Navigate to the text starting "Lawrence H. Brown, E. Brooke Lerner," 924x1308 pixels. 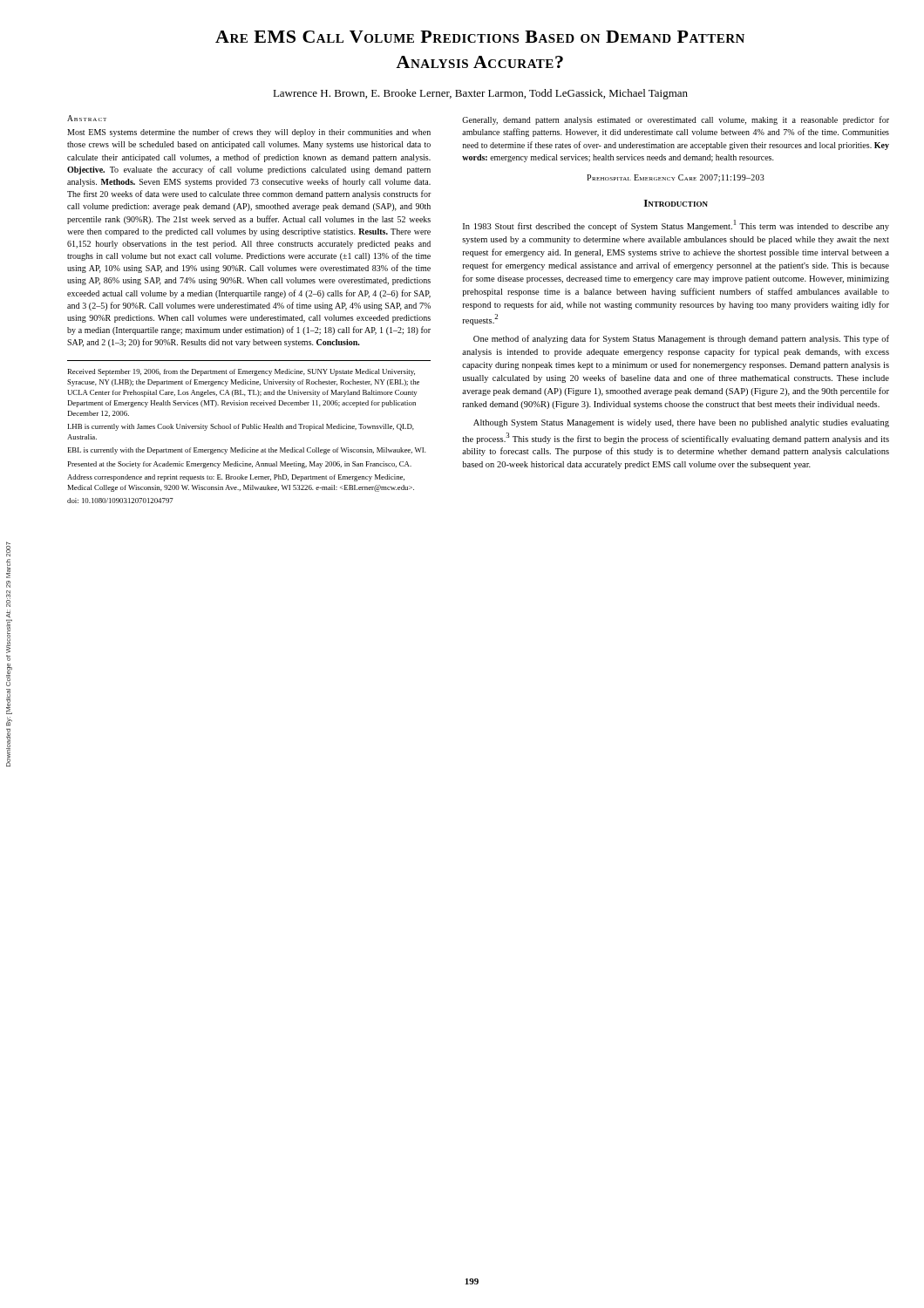480,93
